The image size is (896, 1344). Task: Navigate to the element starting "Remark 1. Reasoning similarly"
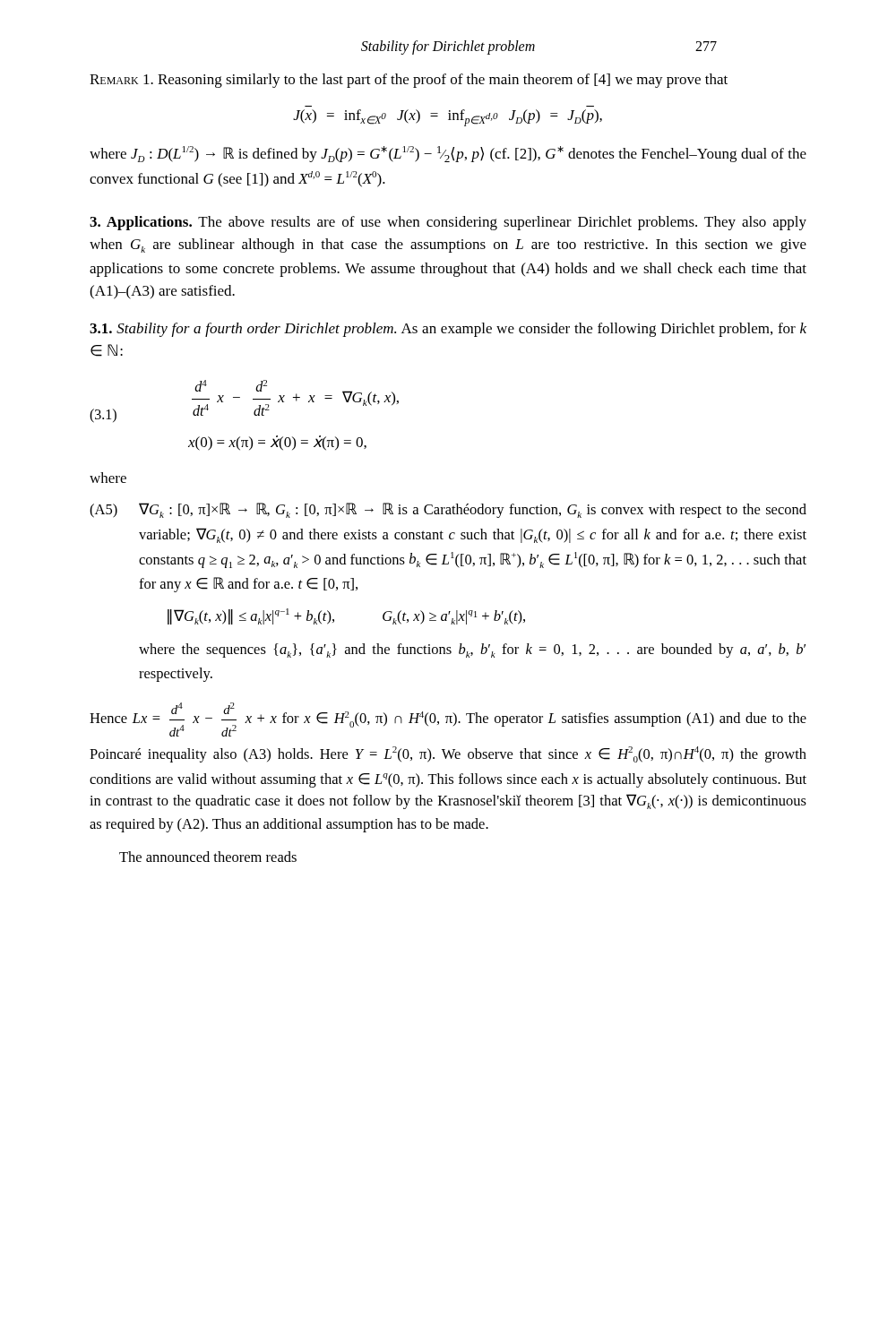pyautogui.click(x=409, y=79)
